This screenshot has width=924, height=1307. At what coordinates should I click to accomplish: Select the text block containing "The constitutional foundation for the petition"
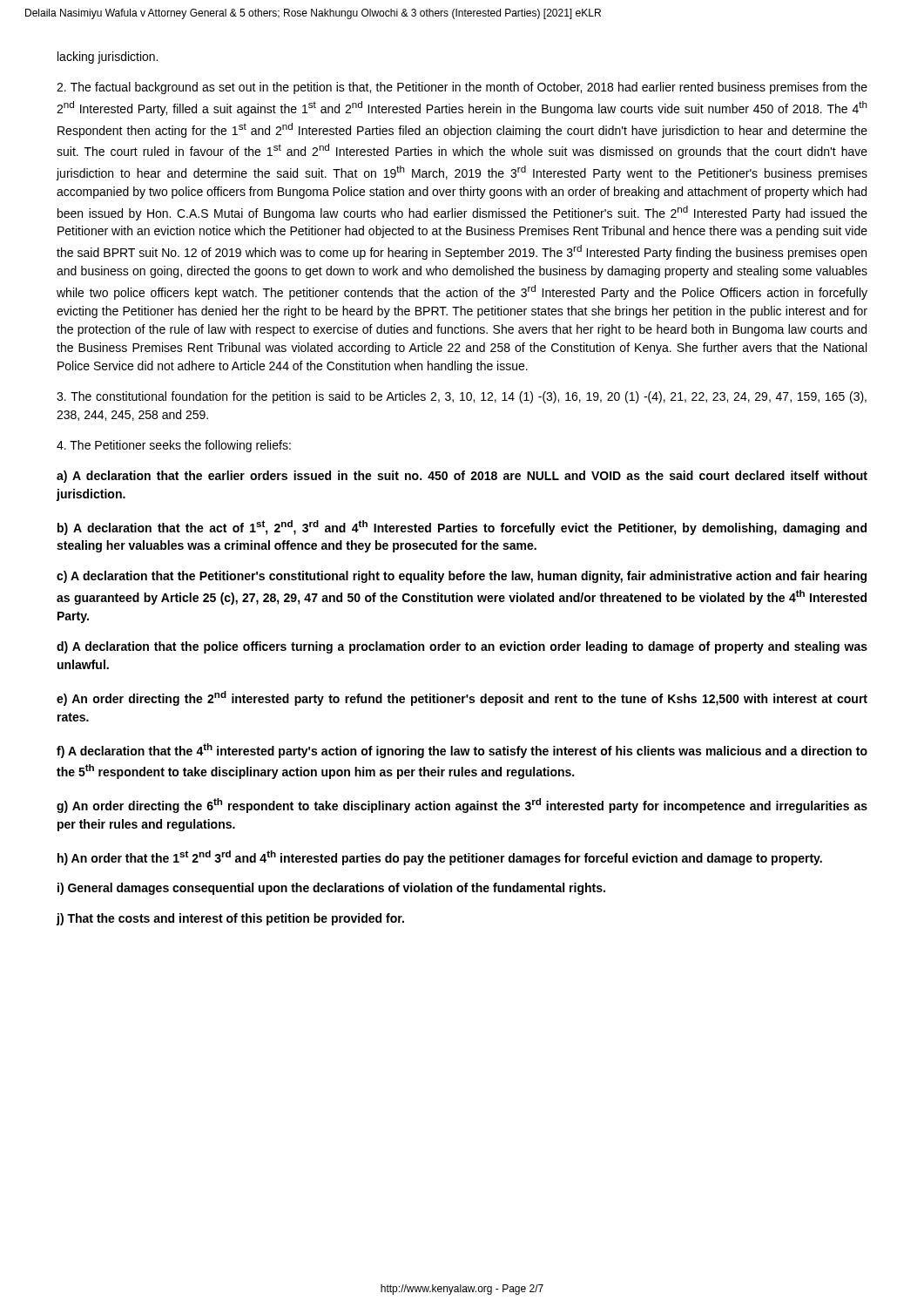click(462, 405)
